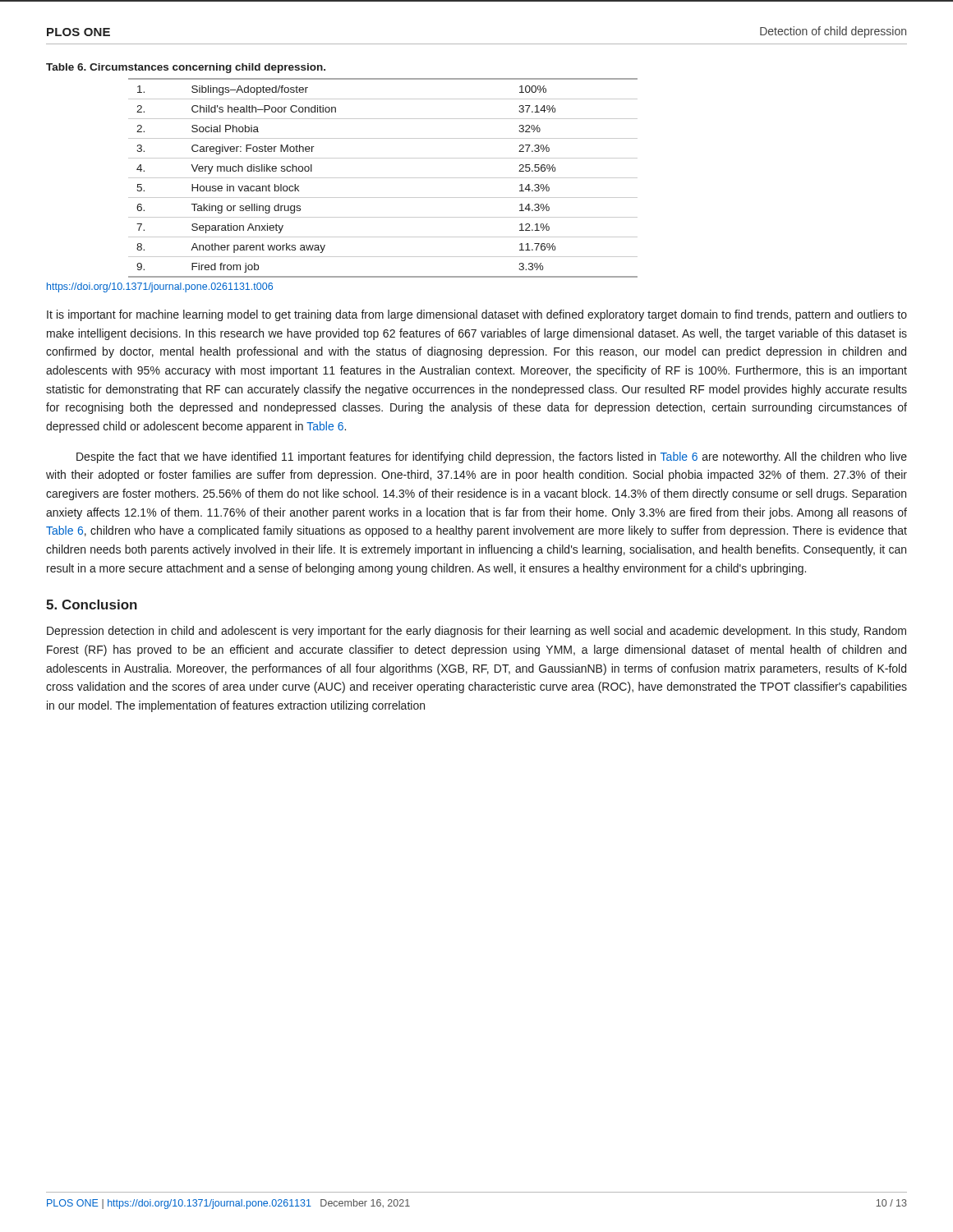Click on the region starting "It is important for machine learning model"
This screenshot has height=1232, width=953.
pos(476,371)
